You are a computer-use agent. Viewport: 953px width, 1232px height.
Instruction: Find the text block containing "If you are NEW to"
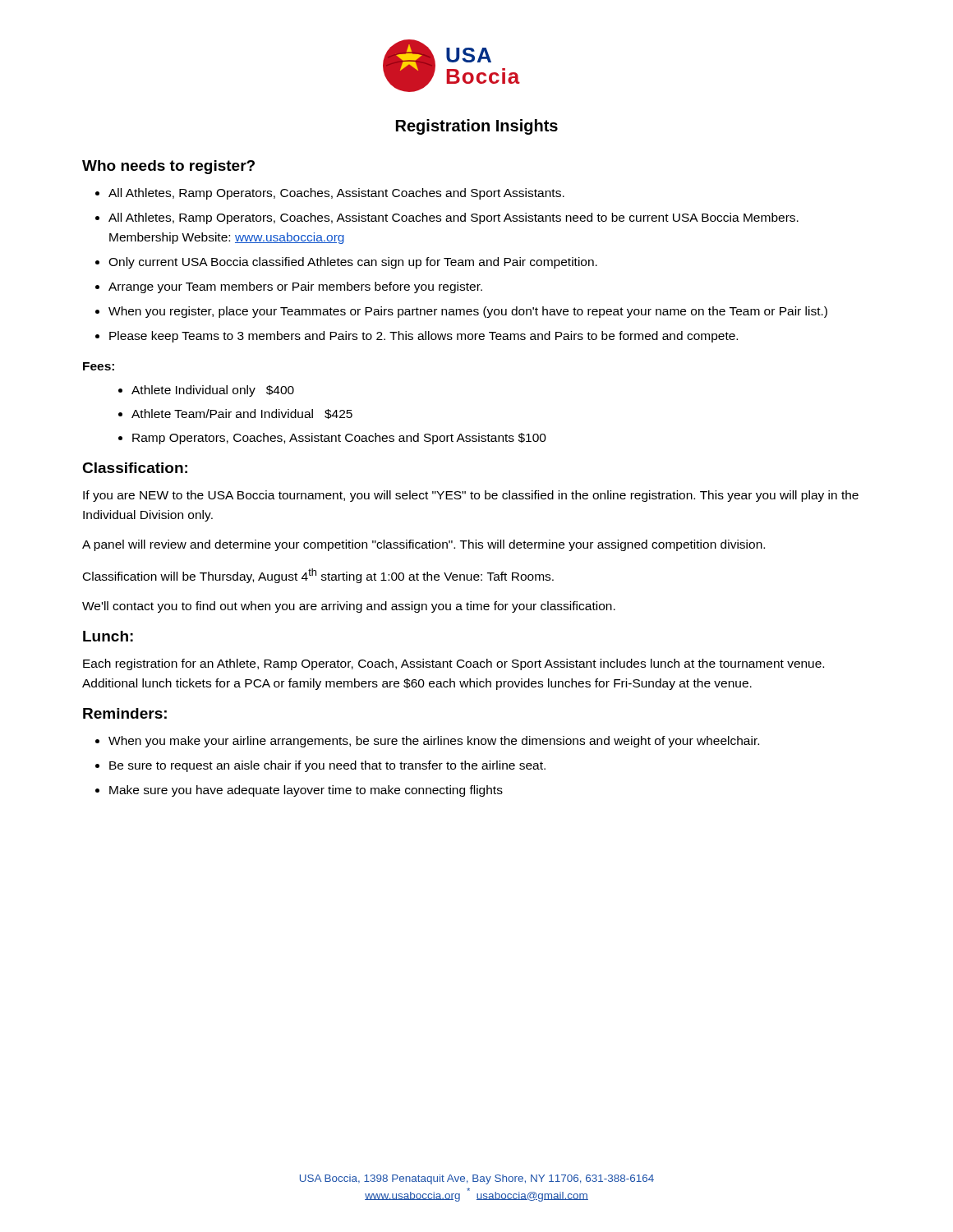pos(471,505)
